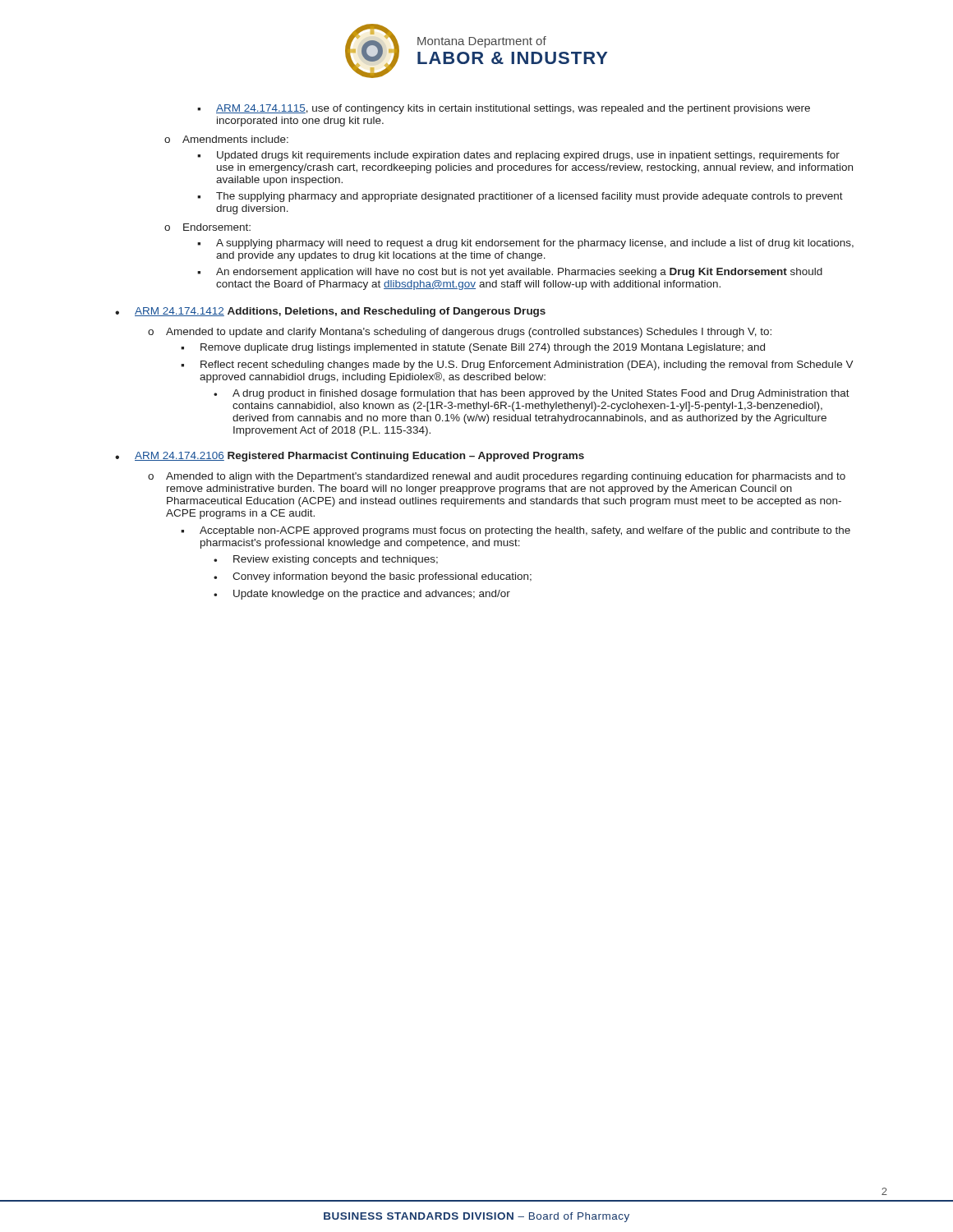Locate the list item that reads "o Endorsement:"
Viewport: 953px width, 1232px height.
(x=208, y=227)
